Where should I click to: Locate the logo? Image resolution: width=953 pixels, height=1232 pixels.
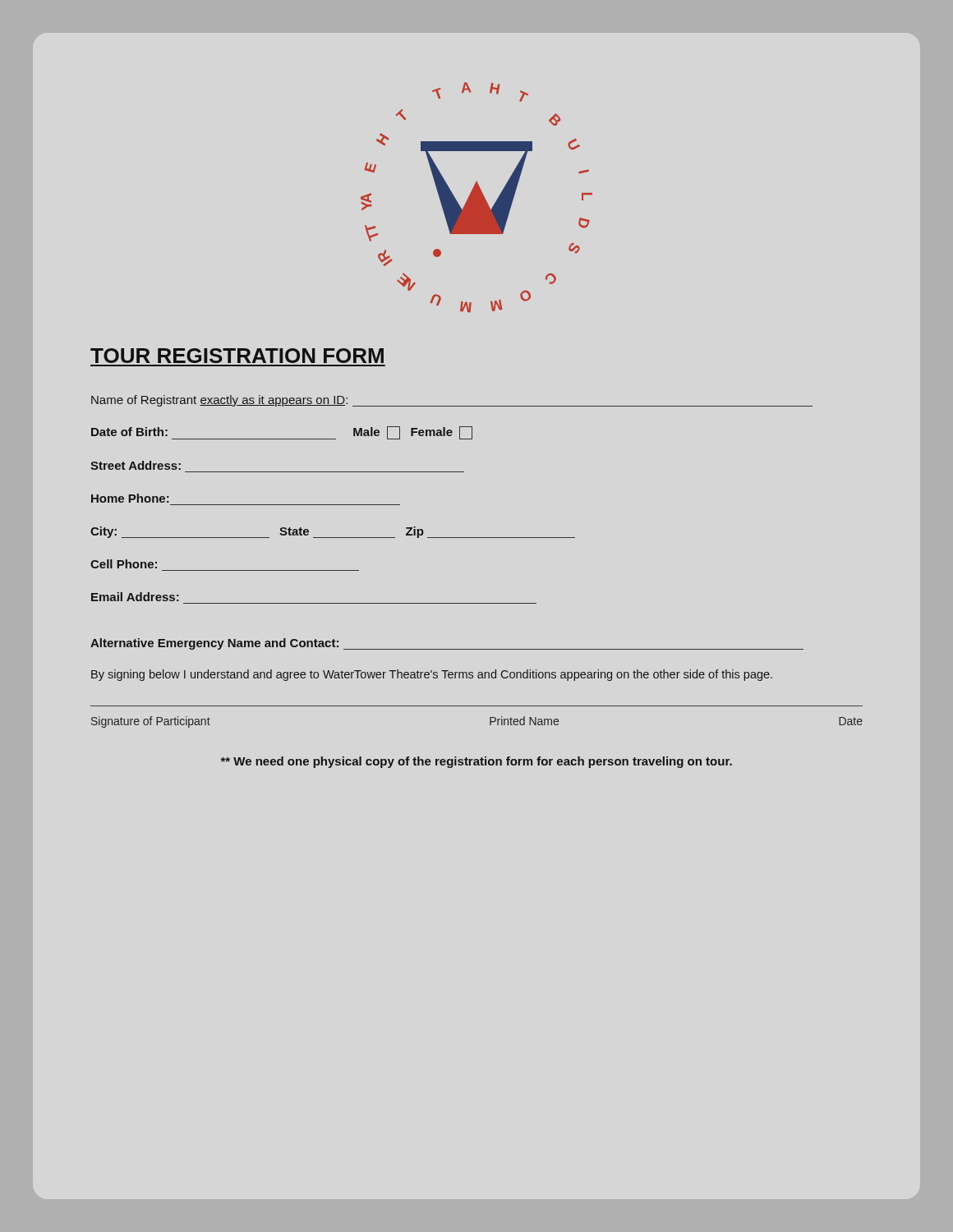point(476,197)
